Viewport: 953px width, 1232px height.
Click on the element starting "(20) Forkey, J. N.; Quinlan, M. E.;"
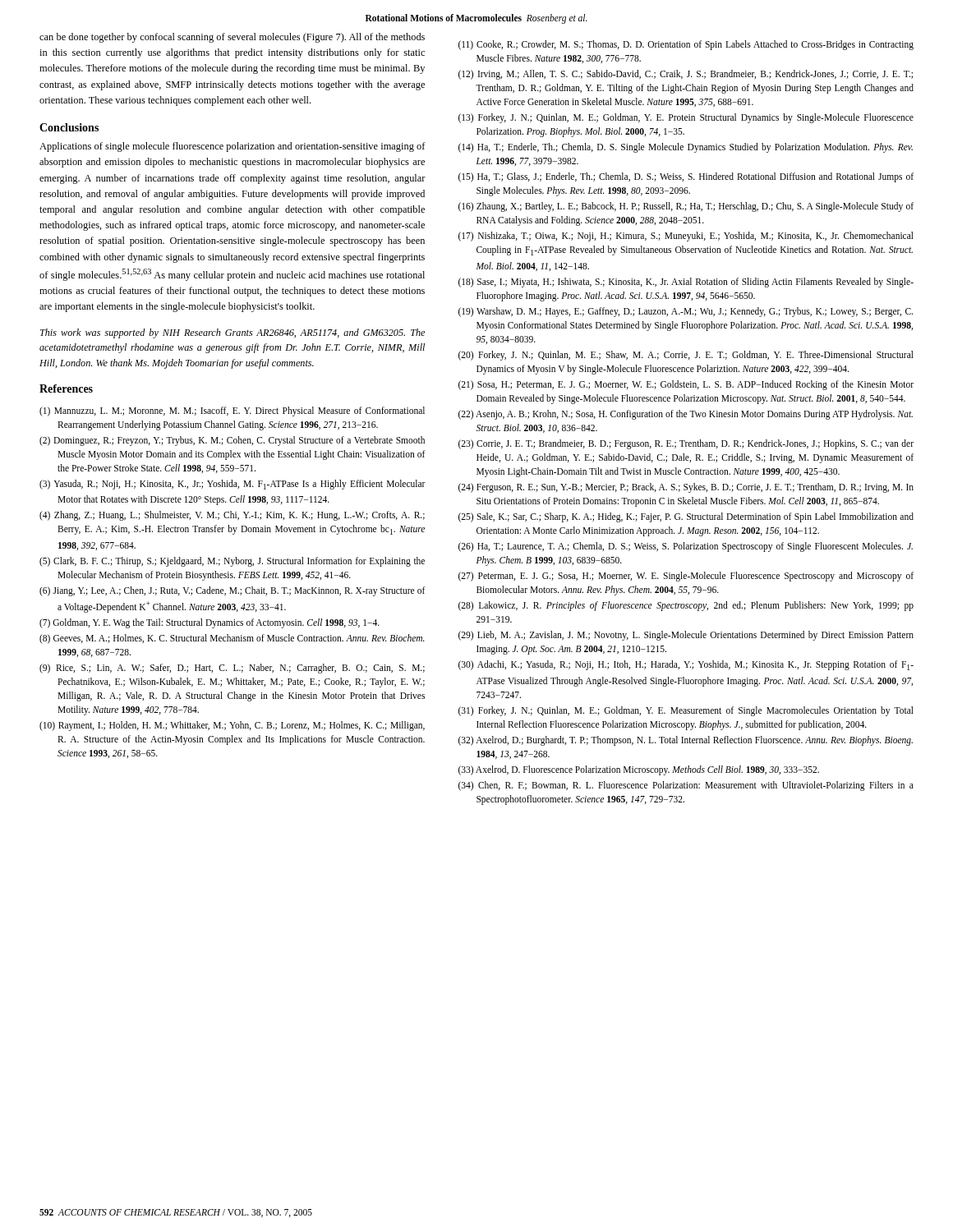(x=686, y=362)
